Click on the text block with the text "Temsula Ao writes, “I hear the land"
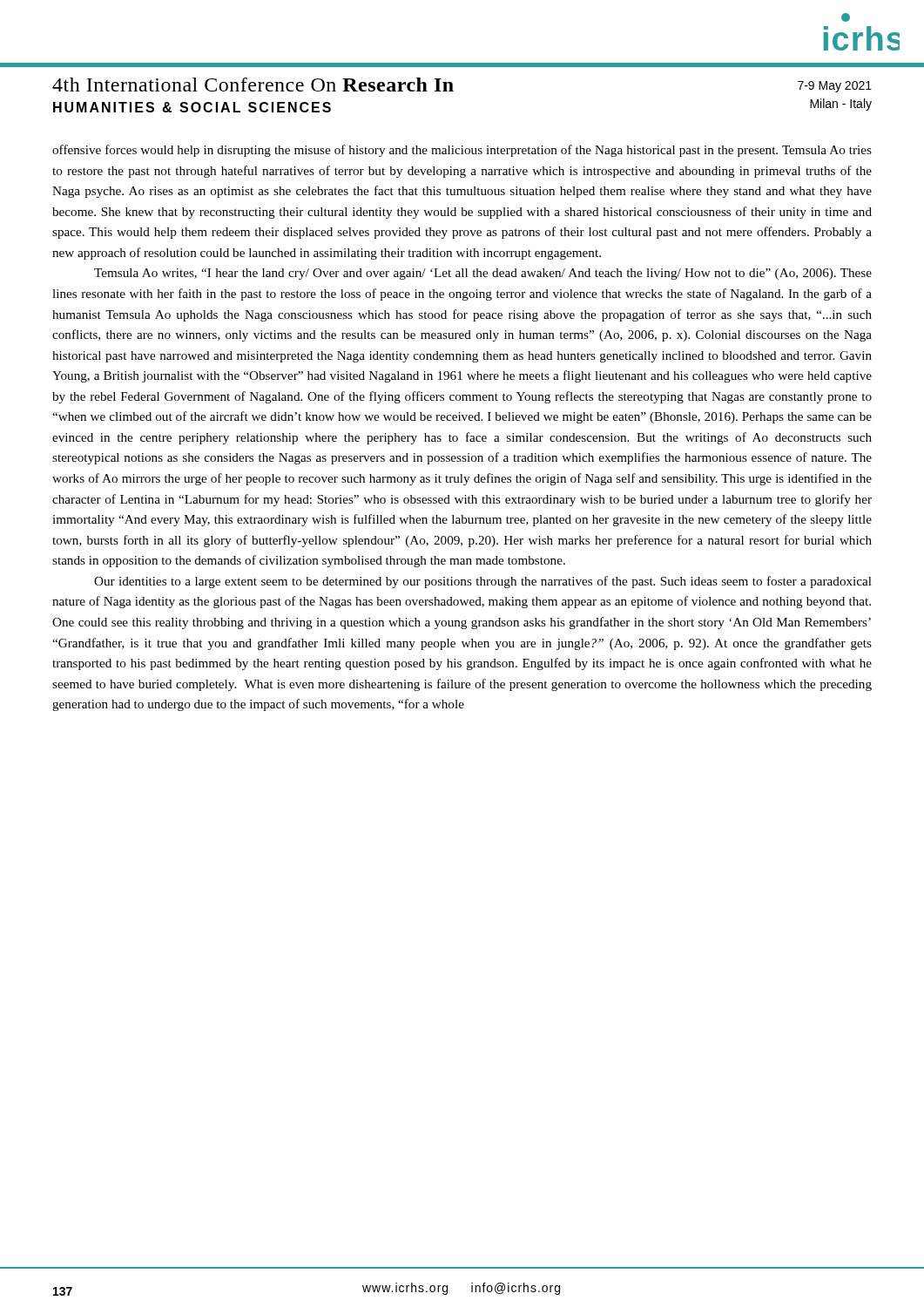Image resolution: width=924 pixels, height=1307 pixels. pos(462,417)
